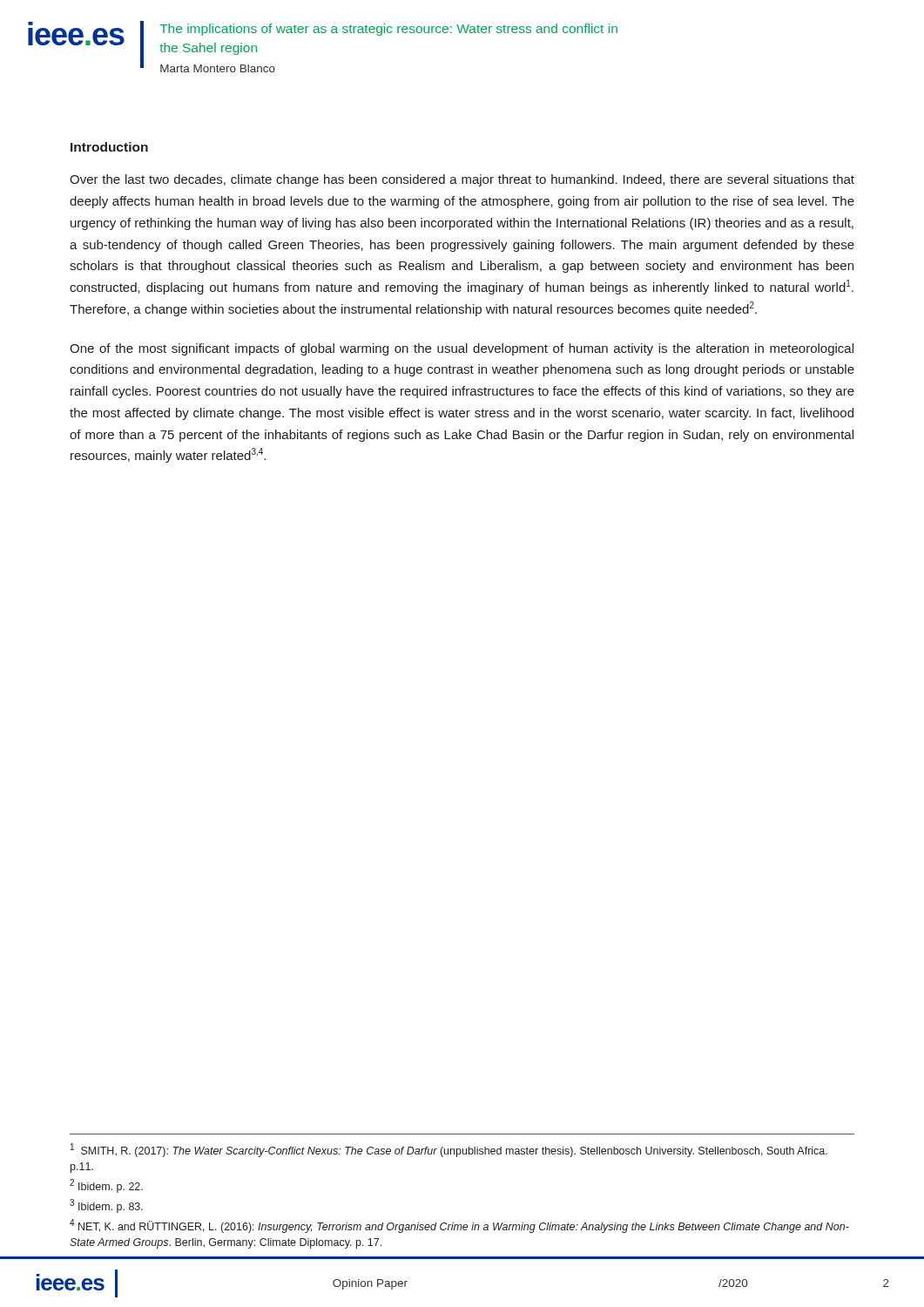The image size is (924, 1307).
Task: Select the footnote that reads "2 Ibidem. p. 22."
Action: [x=107, y=1186]
